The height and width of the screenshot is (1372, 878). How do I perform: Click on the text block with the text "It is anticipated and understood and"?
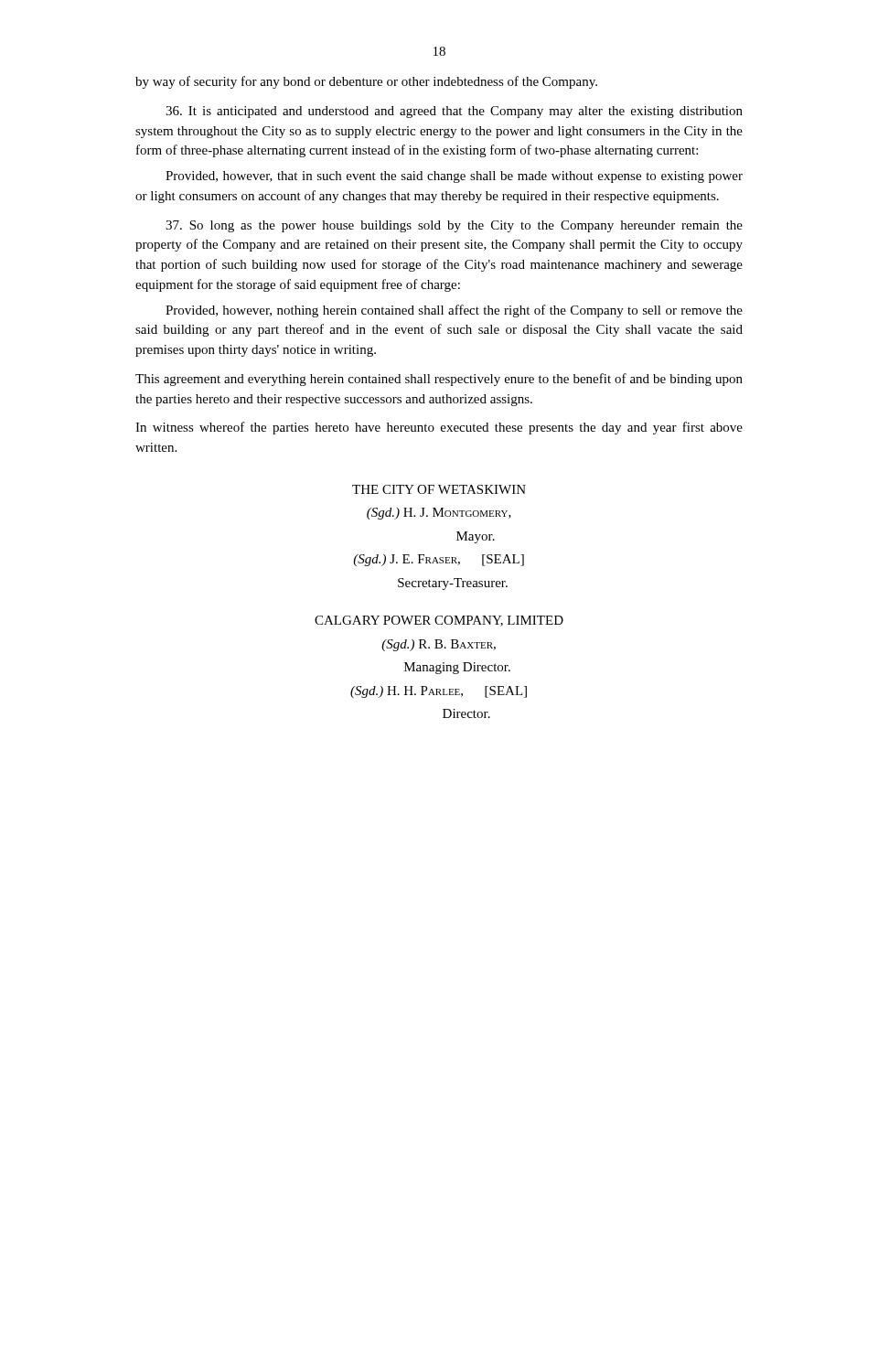tap(439, 154)
